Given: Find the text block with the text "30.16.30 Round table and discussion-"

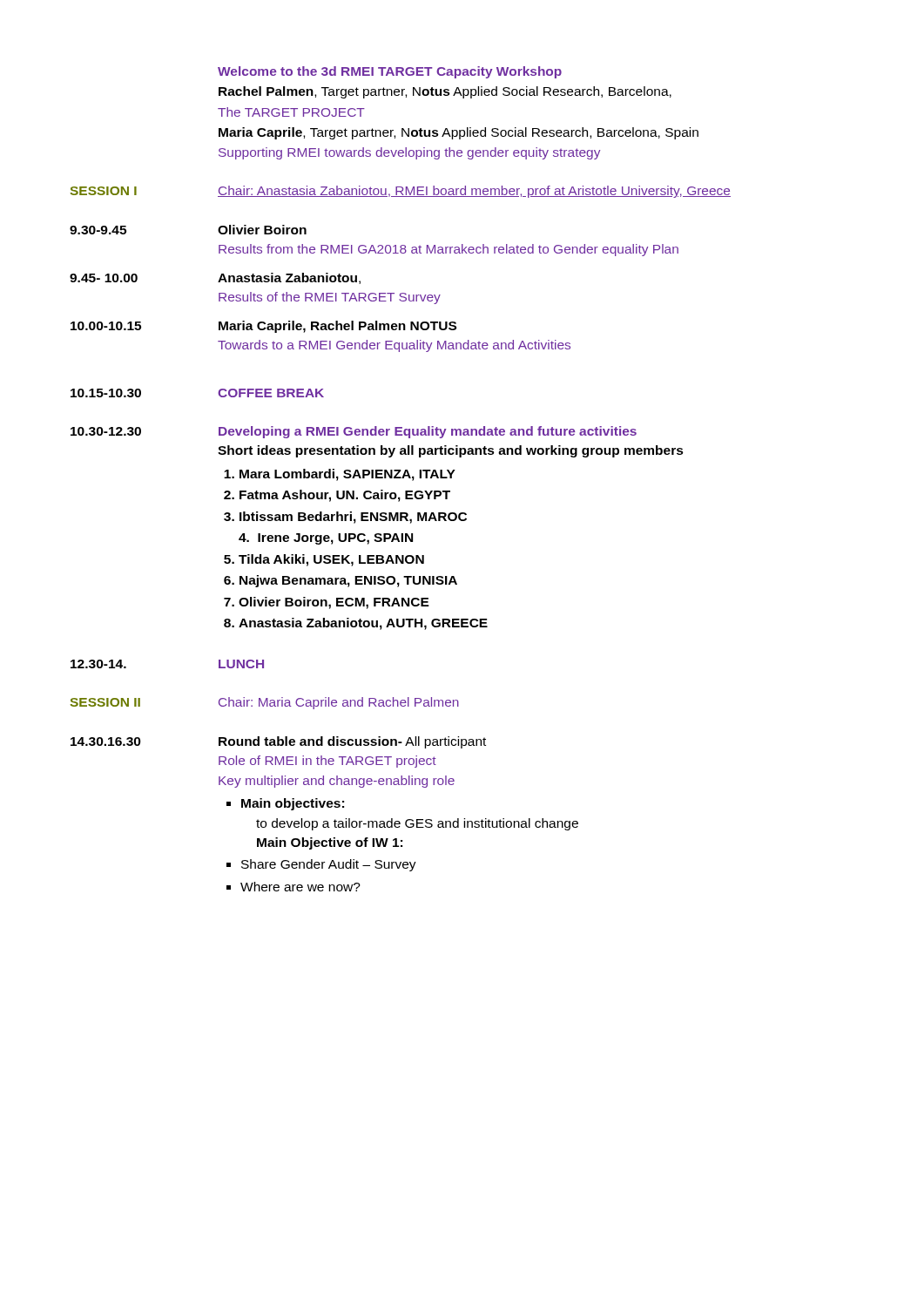Looking at the screenshot, I should [462, 816].
